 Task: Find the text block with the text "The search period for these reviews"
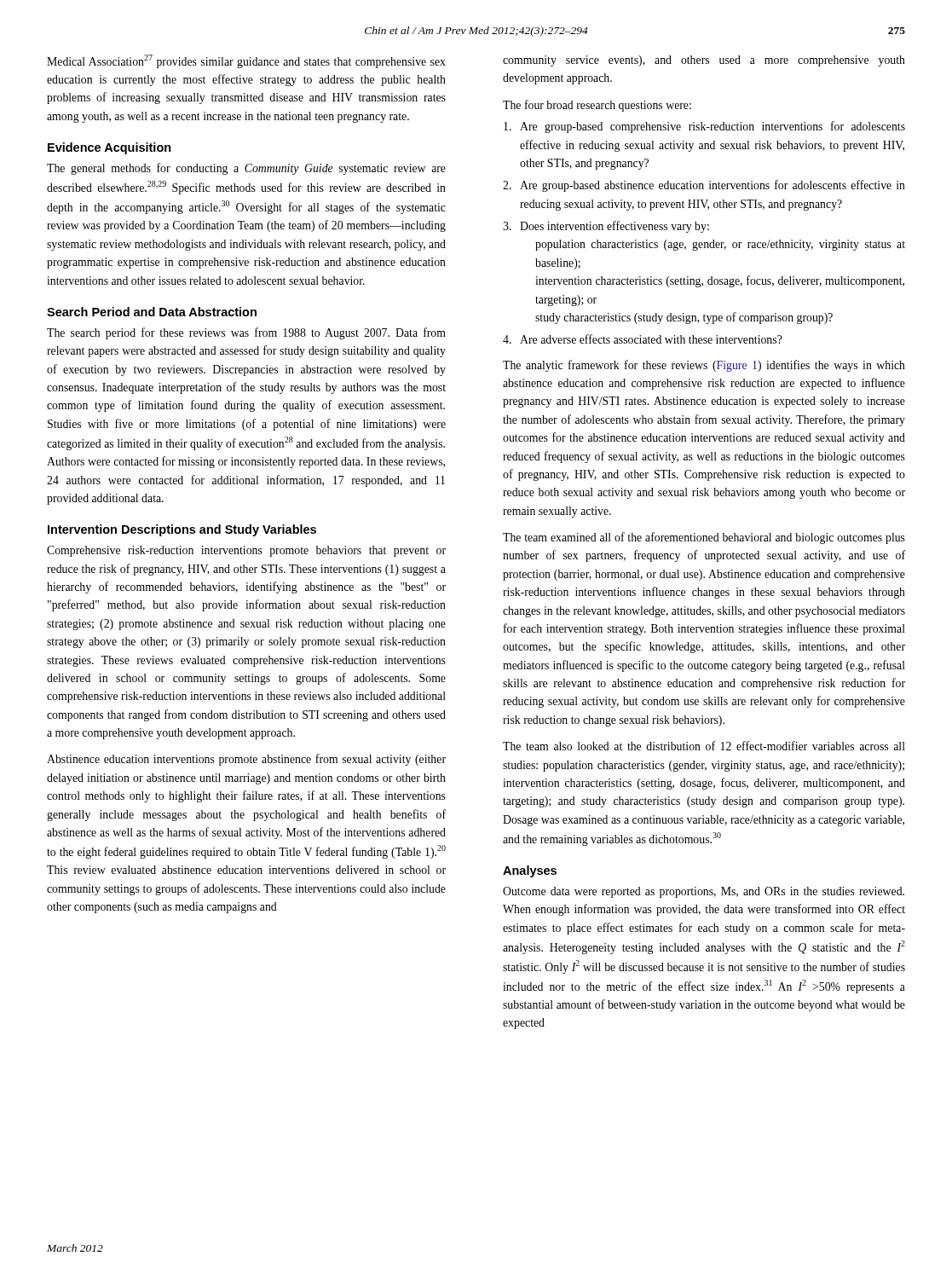246,416
